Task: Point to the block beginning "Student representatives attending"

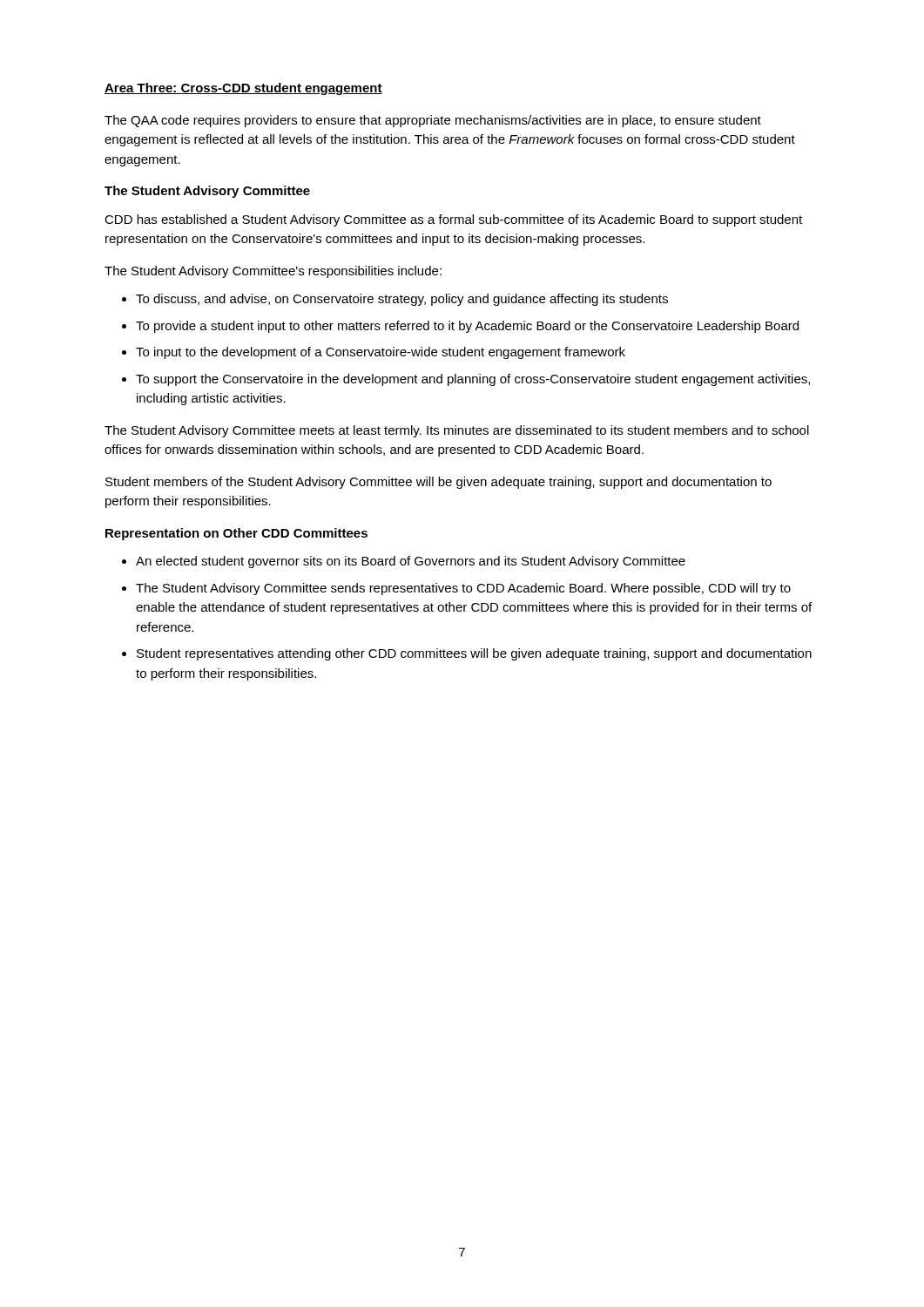Action: [x=474, y=663]
